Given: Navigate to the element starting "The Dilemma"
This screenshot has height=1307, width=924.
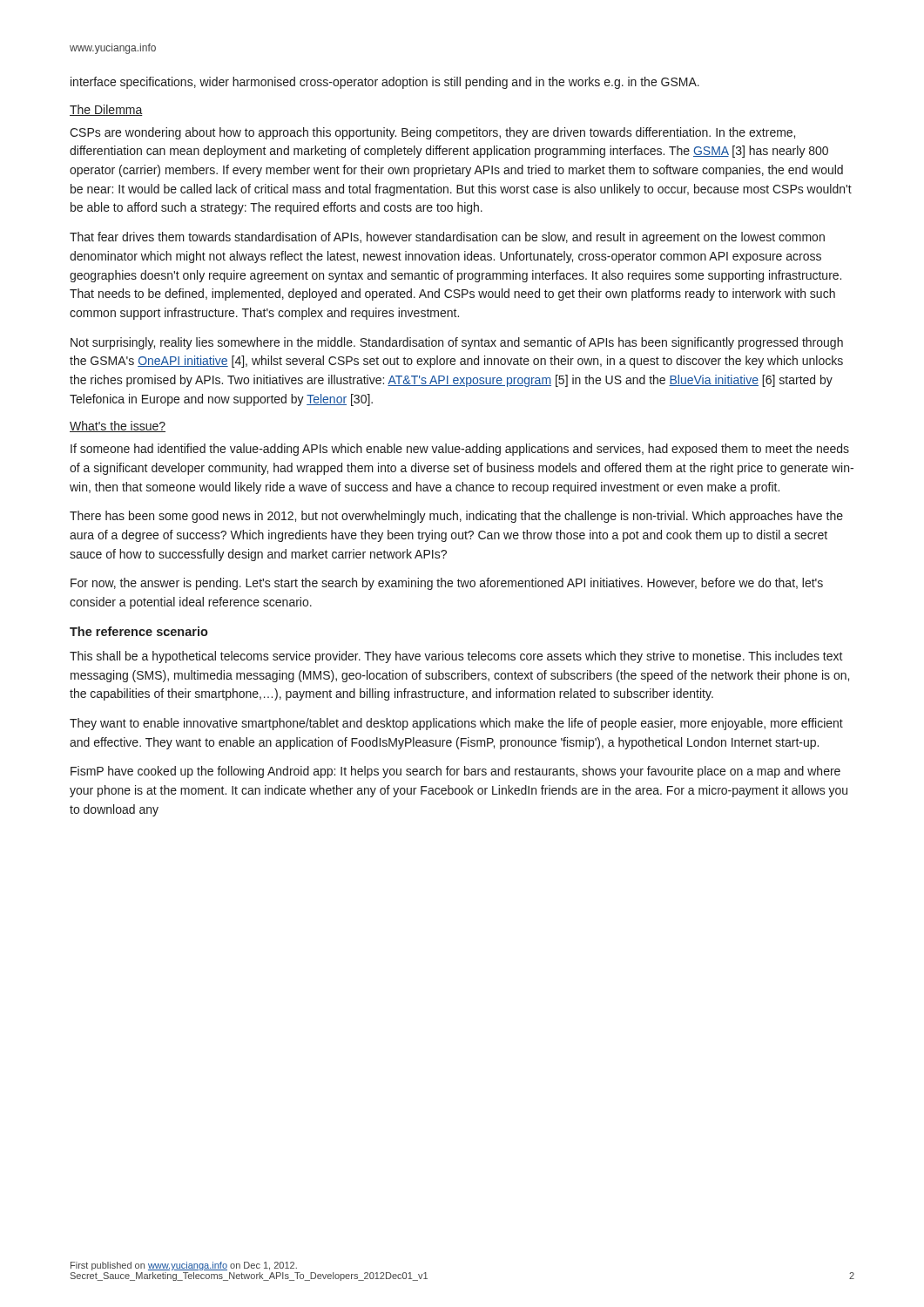Looking at the screenshot, I should [106, 110].
